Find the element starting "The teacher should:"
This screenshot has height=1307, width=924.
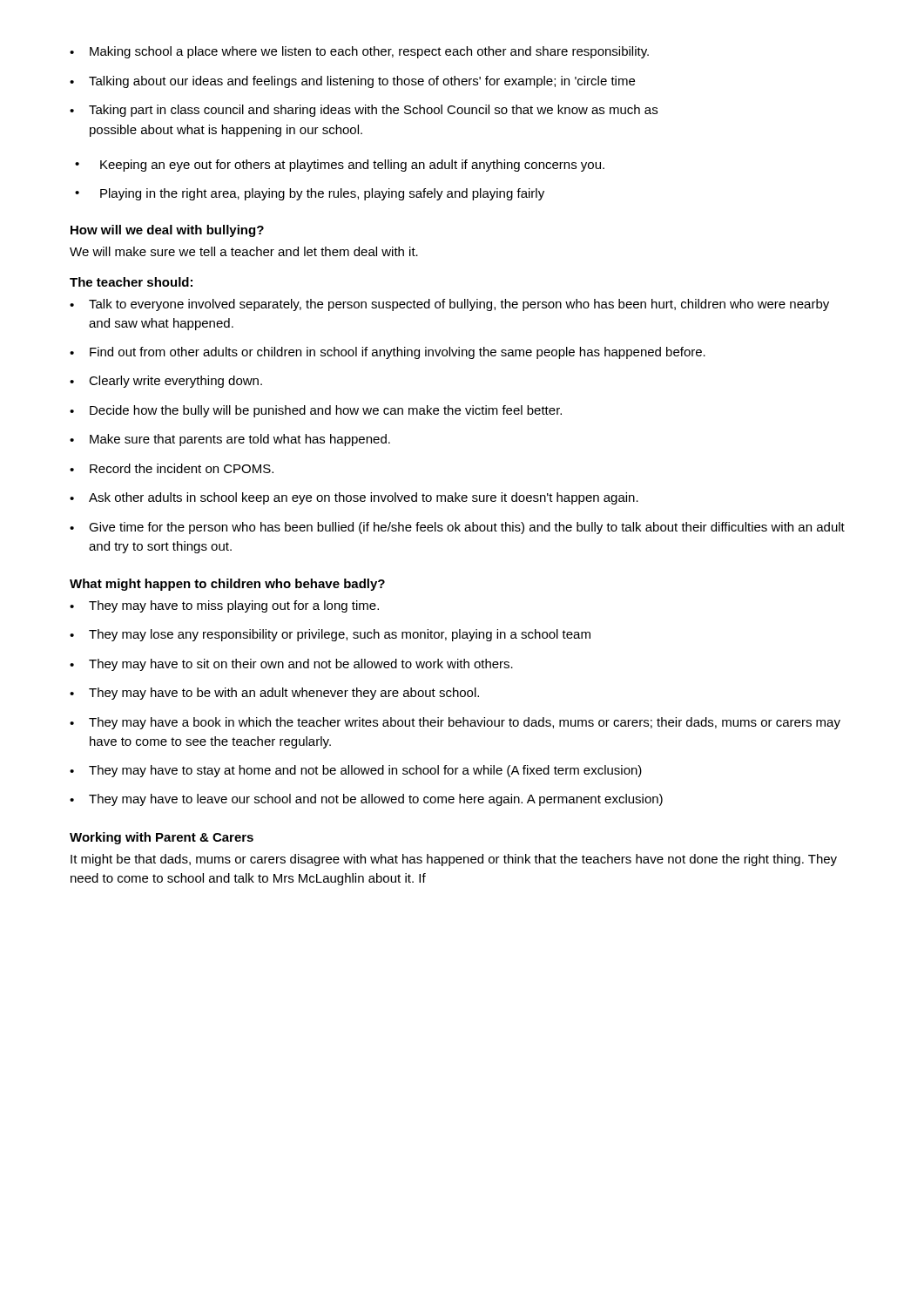tap(132, 281)
